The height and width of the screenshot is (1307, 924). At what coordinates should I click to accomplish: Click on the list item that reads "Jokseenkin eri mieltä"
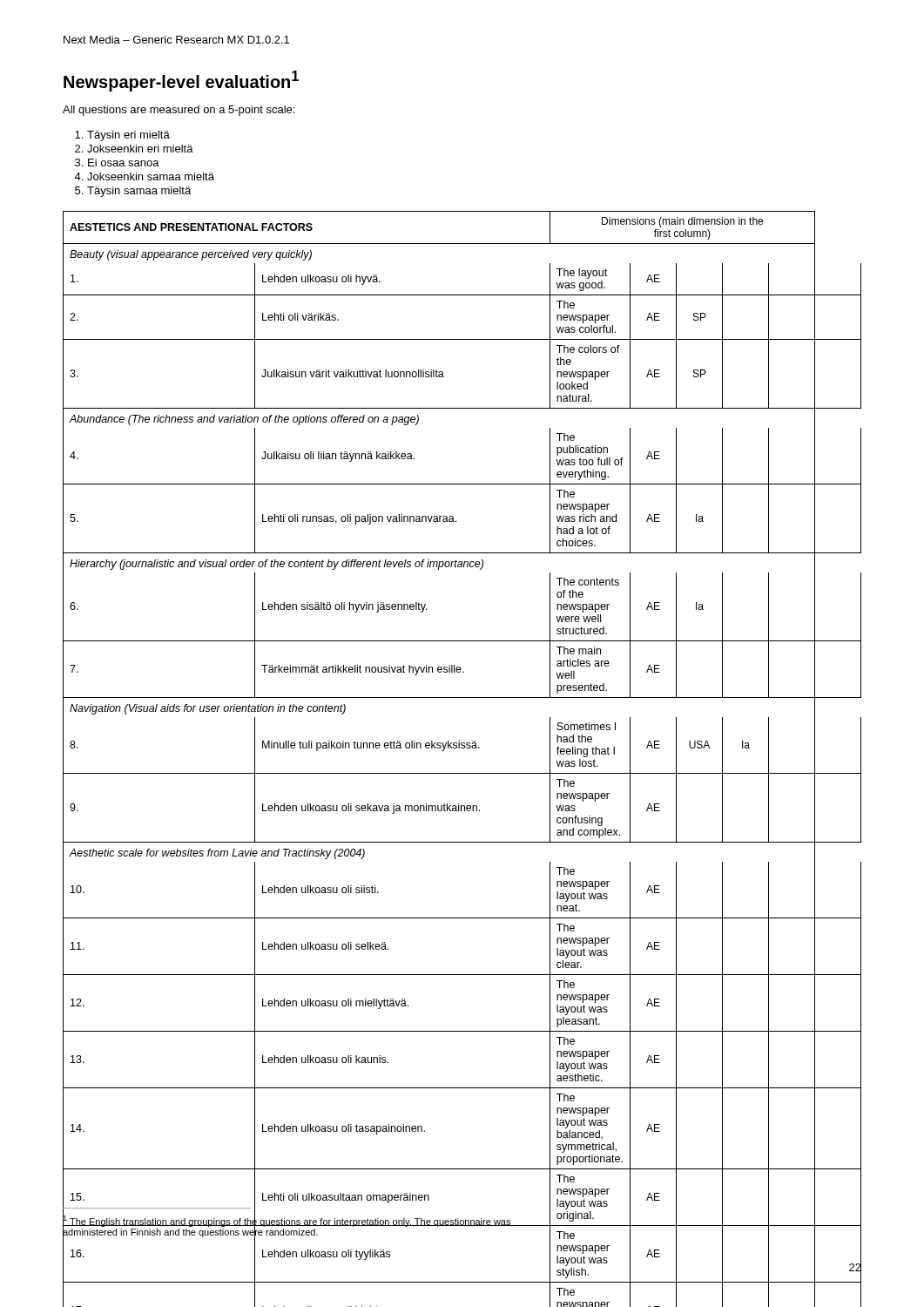[140, 148]
